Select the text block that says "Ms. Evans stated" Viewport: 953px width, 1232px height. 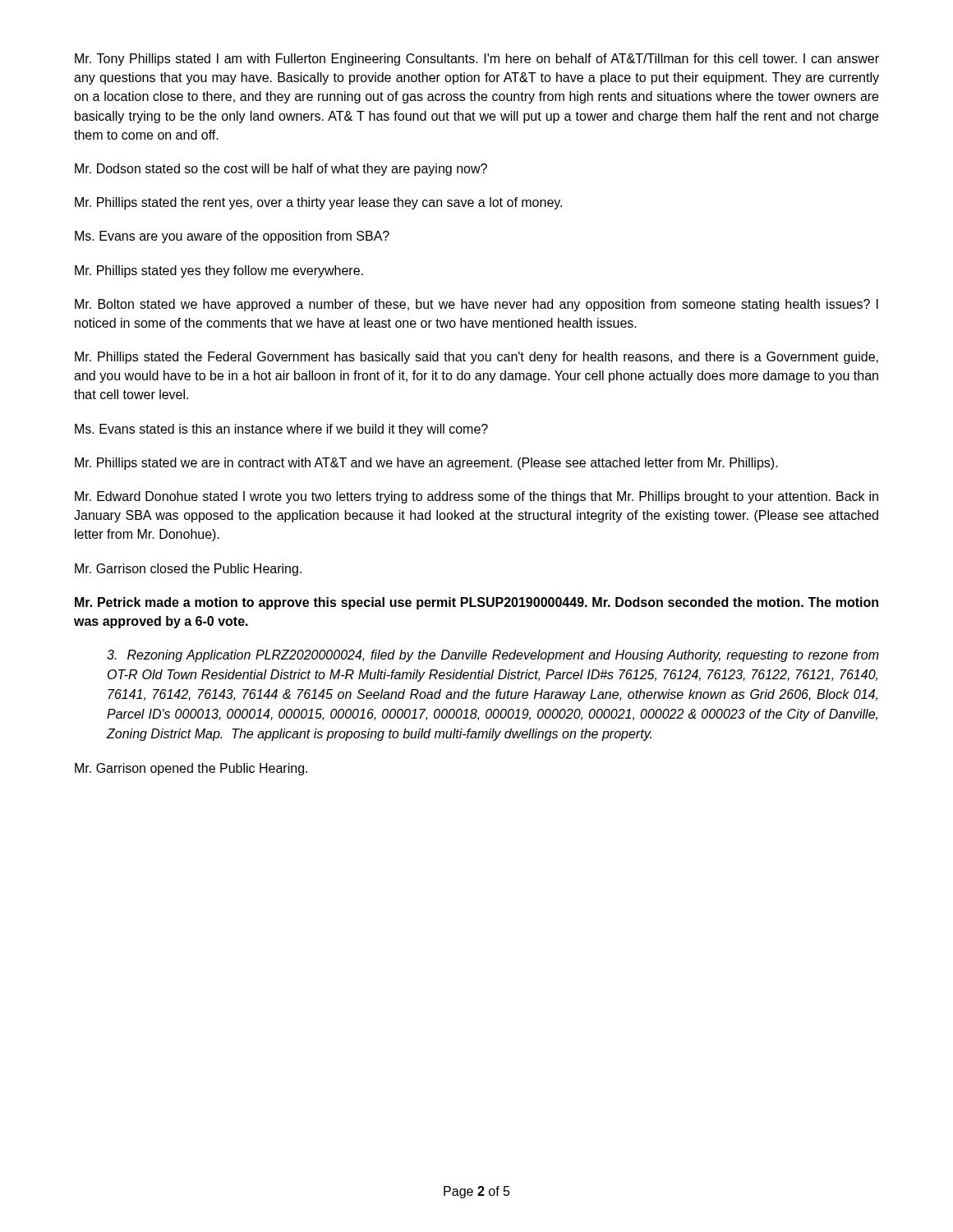click(x=281, y=429)
